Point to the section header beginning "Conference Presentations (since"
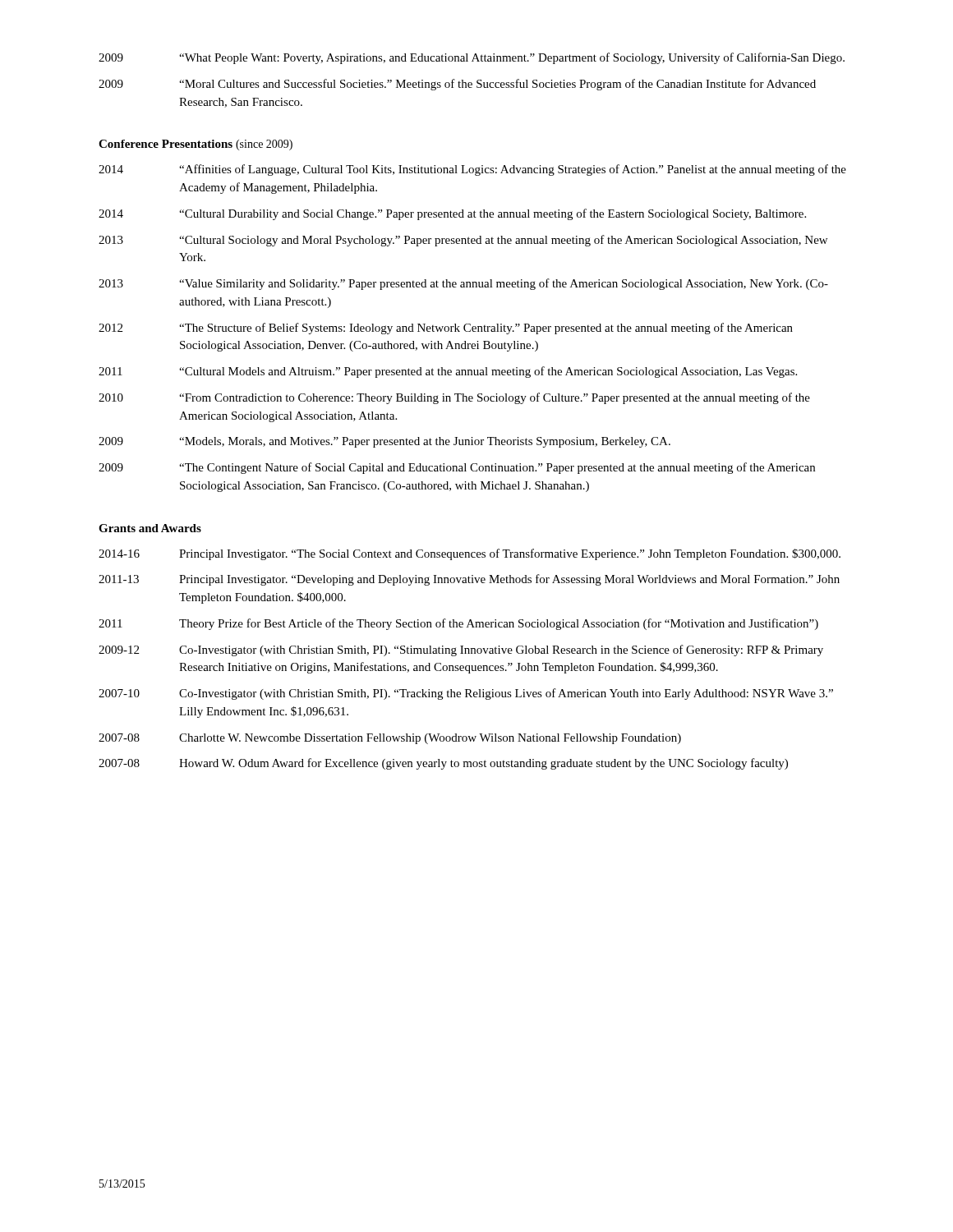 coord(196,144)
